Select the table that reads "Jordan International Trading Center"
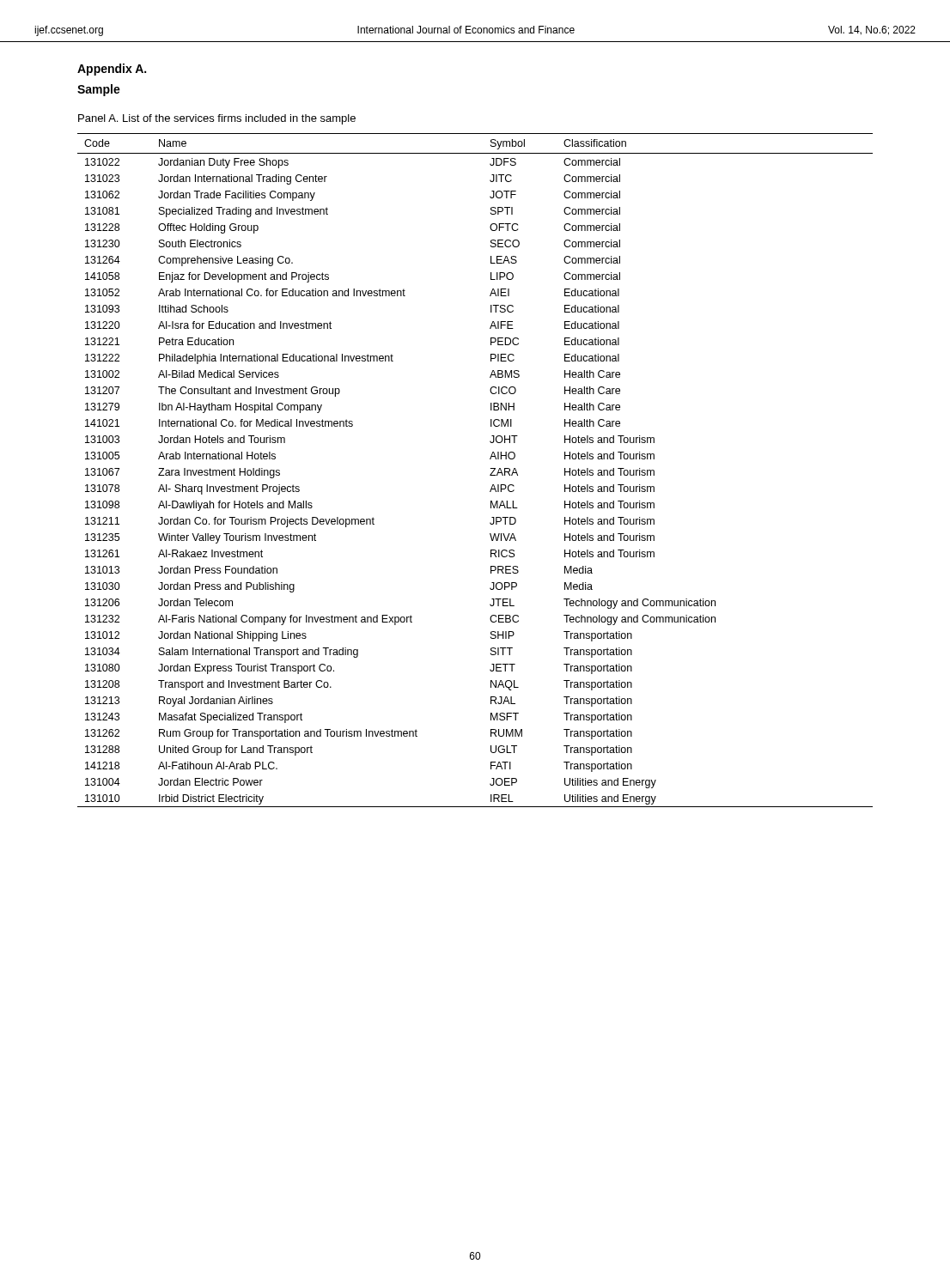Screen dimensions: 1288x950 [x=475, y=470]
